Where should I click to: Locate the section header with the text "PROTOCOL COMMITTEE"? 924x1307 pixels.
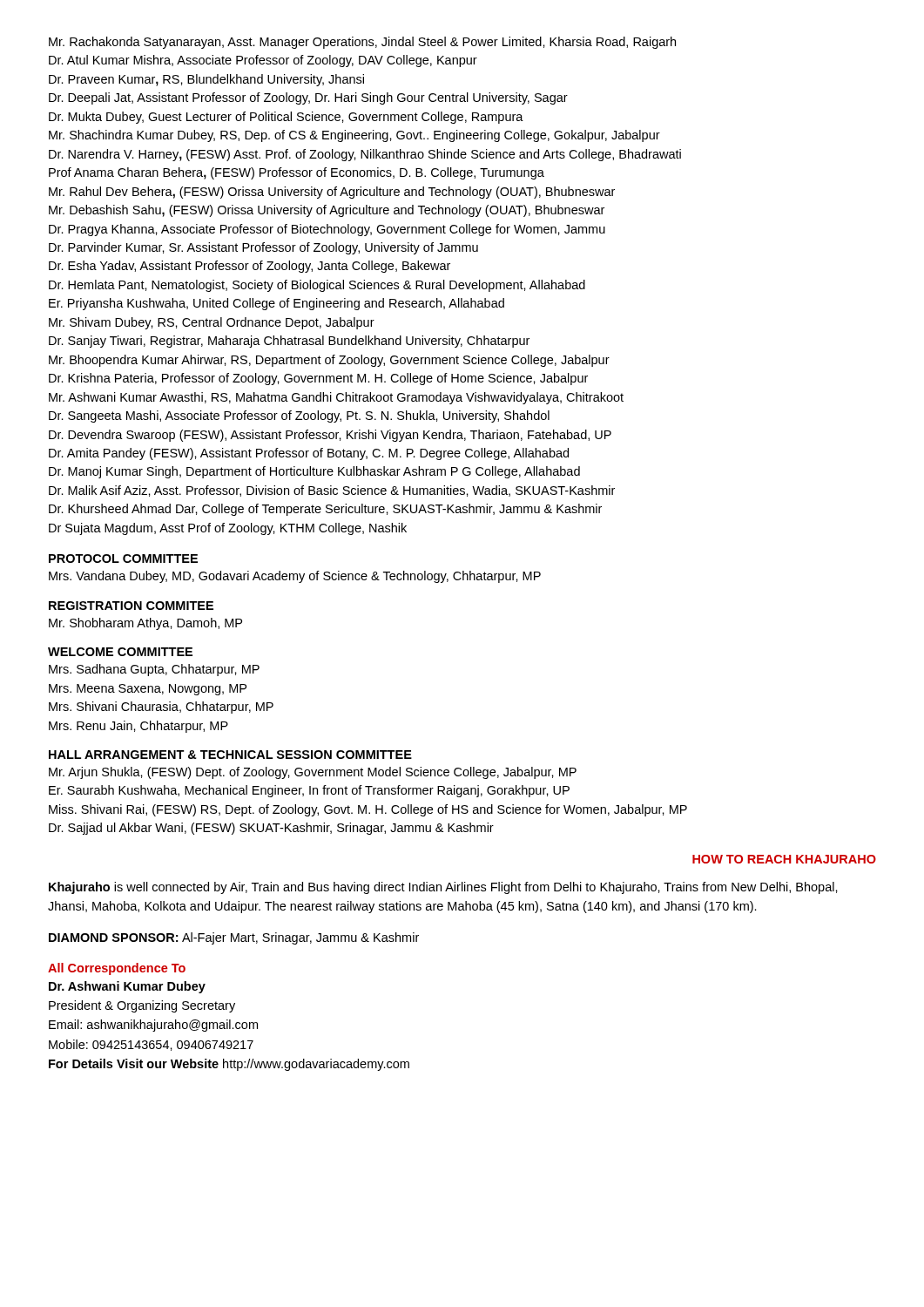(x=123, y=559)
